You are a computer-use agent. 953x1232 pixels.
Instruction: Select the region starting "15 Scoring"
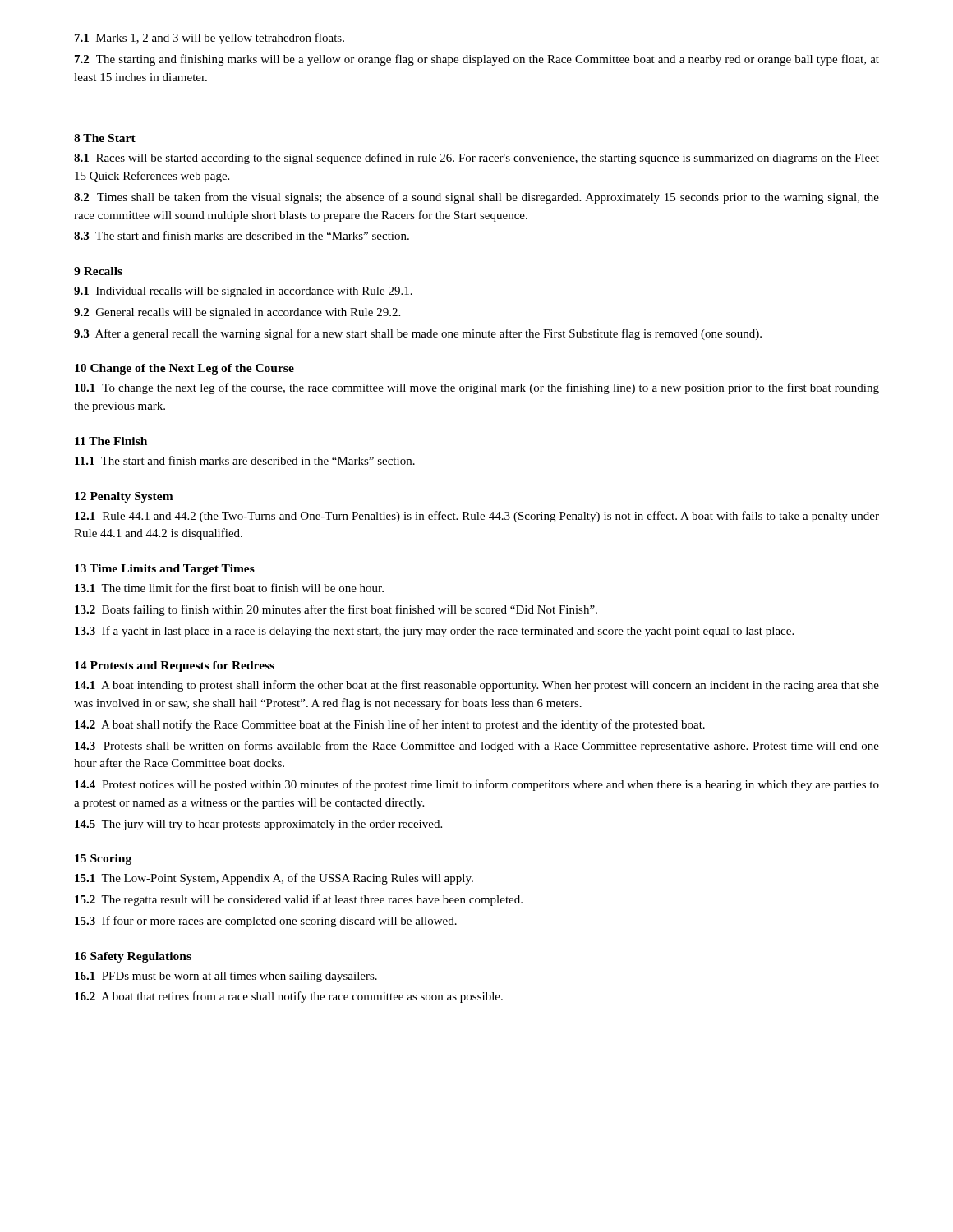point(103,858)
